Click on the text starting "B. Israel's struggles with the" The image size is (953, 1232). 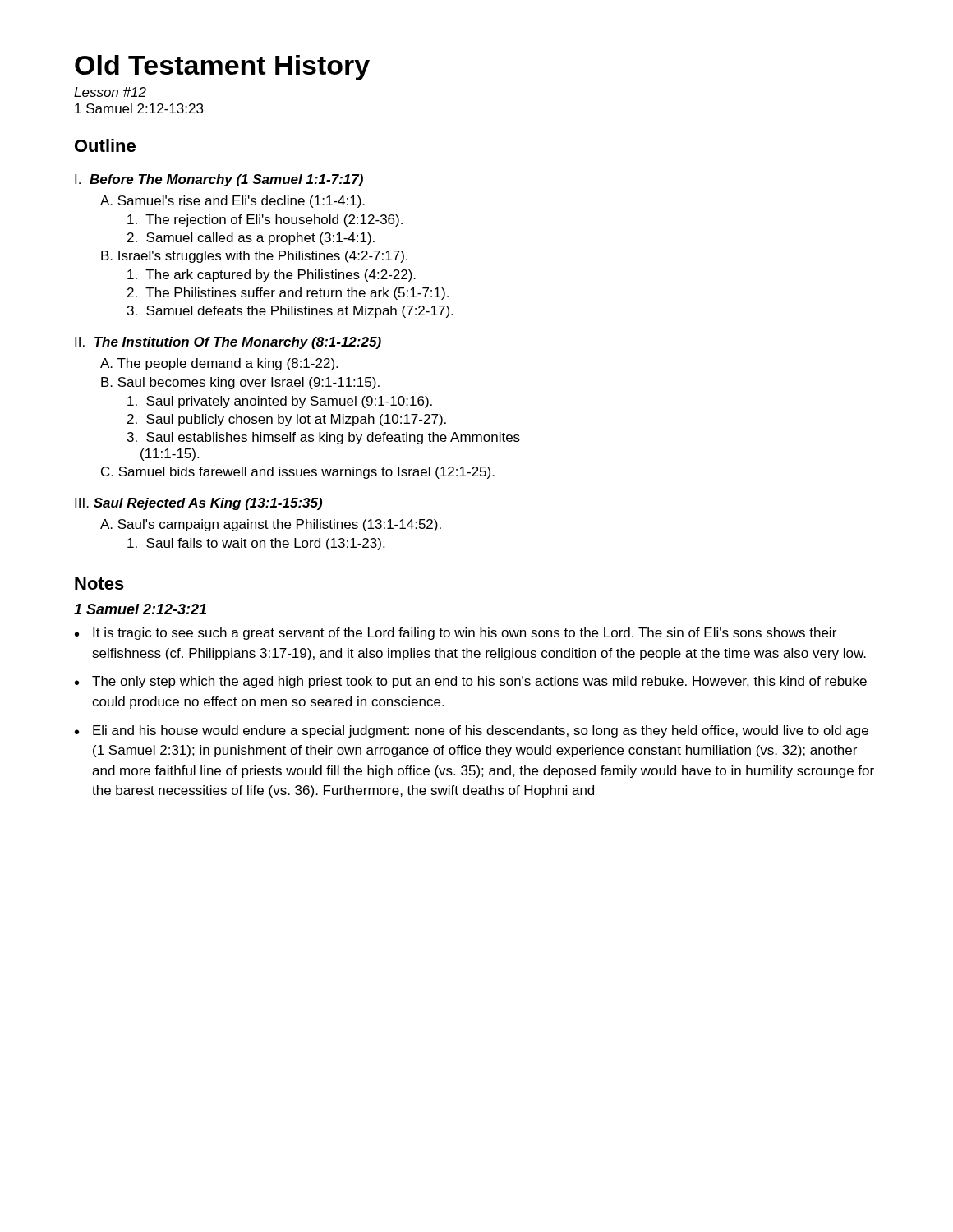(x=254, y=256)
